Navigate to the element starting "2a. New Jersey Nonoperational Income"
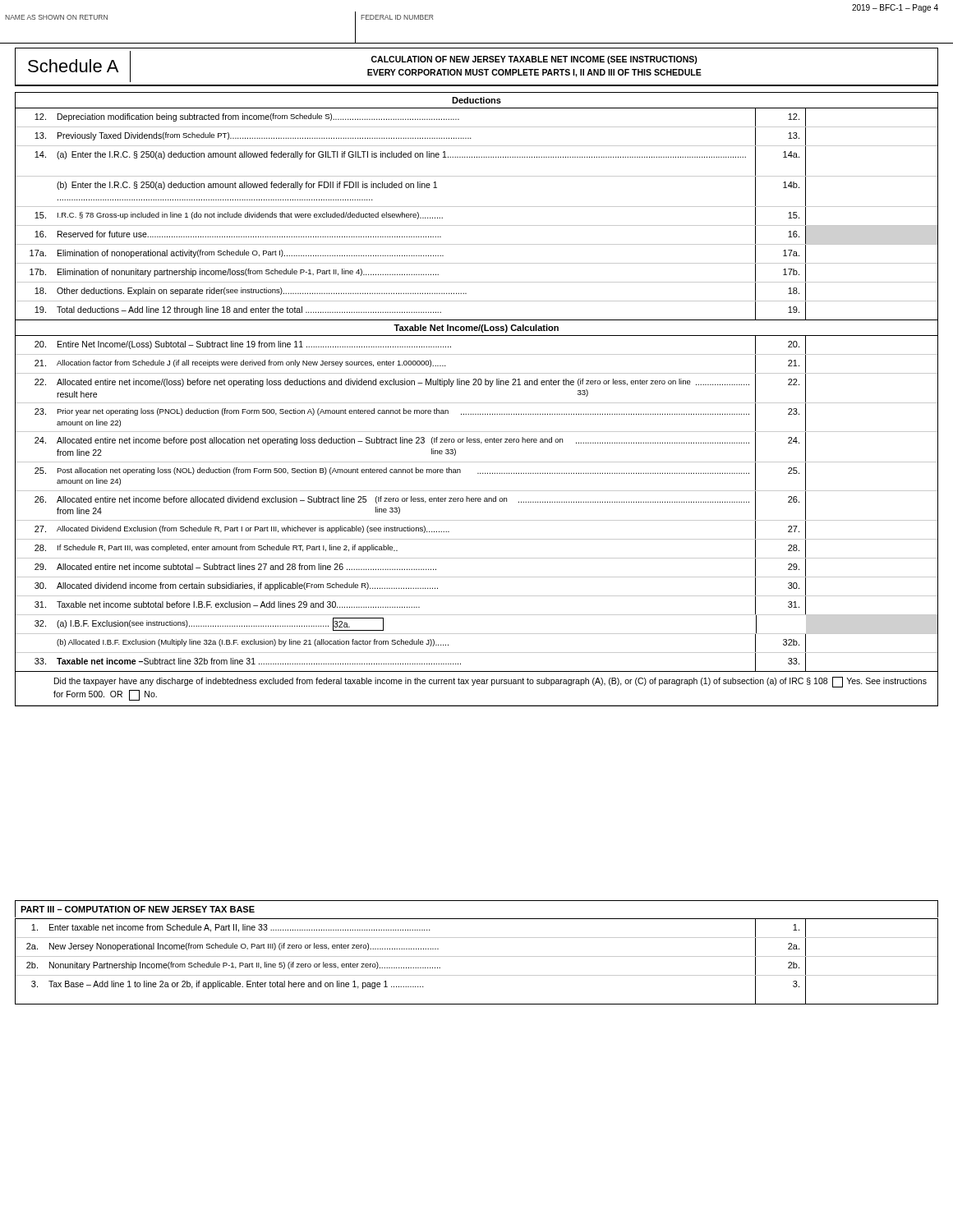 click(476, 947)
